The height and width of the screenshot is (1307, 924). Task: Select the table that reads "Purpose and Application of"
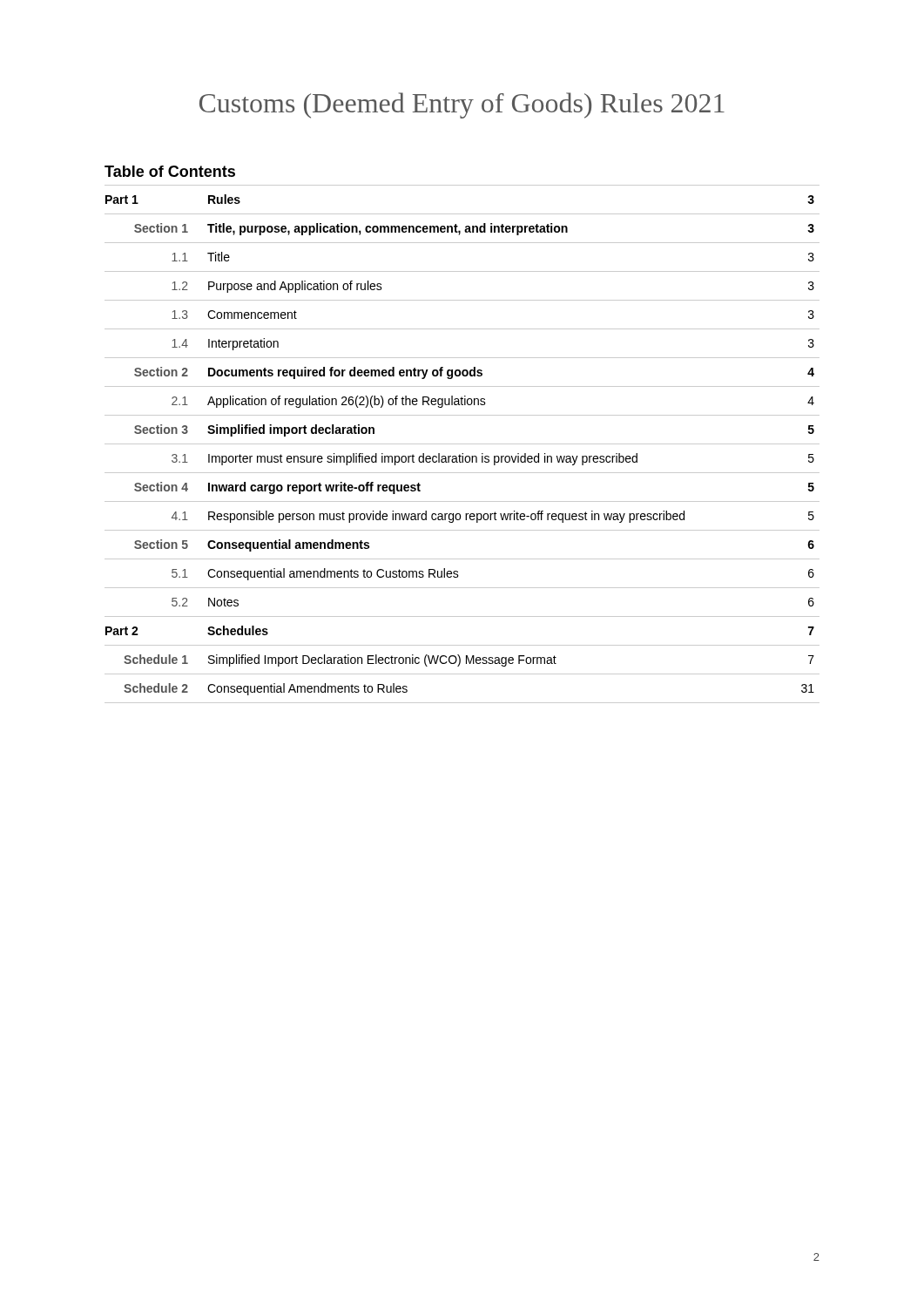(462, 444)
